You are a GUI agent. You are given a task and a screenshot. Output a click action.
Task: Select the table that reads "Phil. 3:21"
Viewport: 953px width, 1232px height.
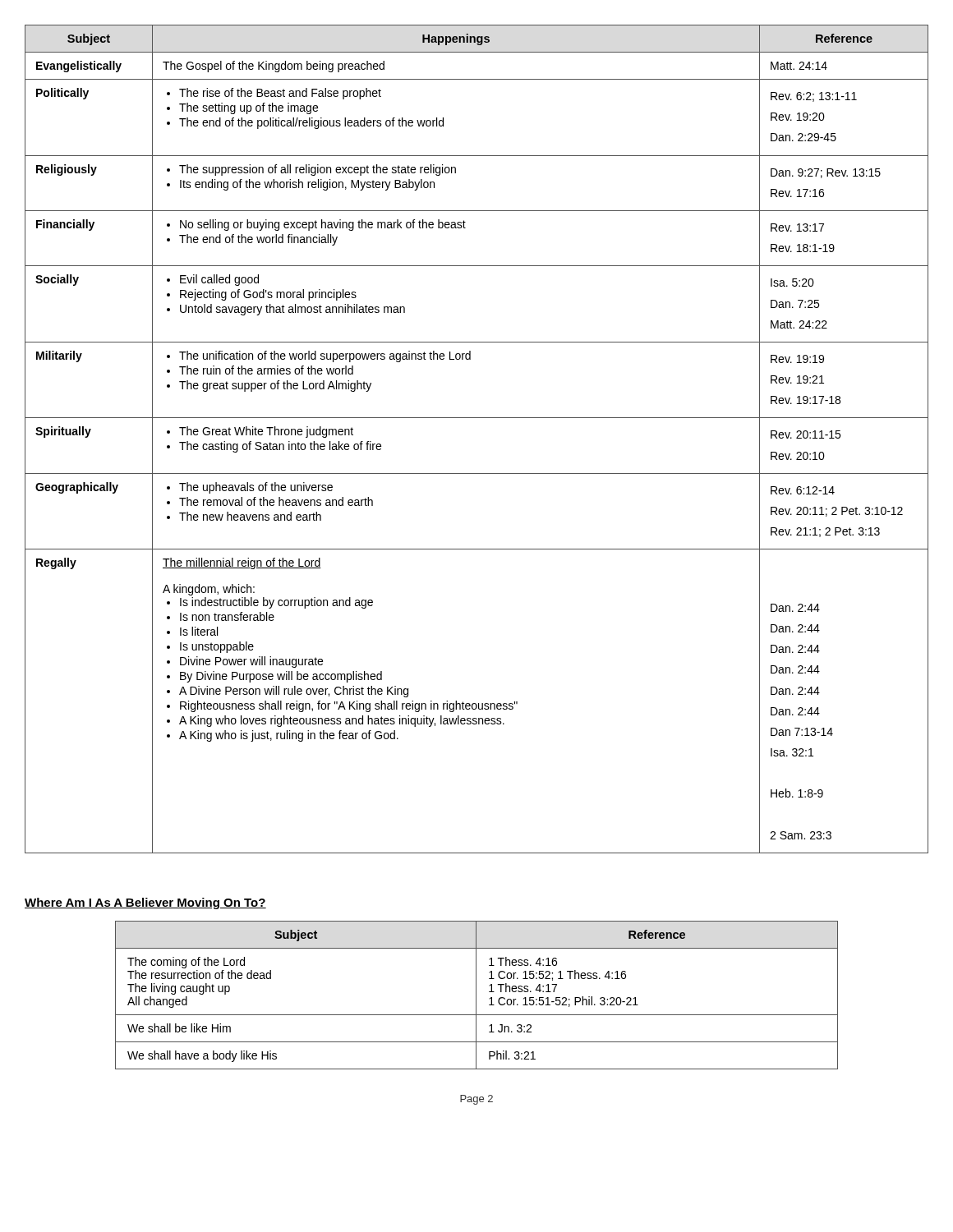pyautogui.click(x=476, y=995)
